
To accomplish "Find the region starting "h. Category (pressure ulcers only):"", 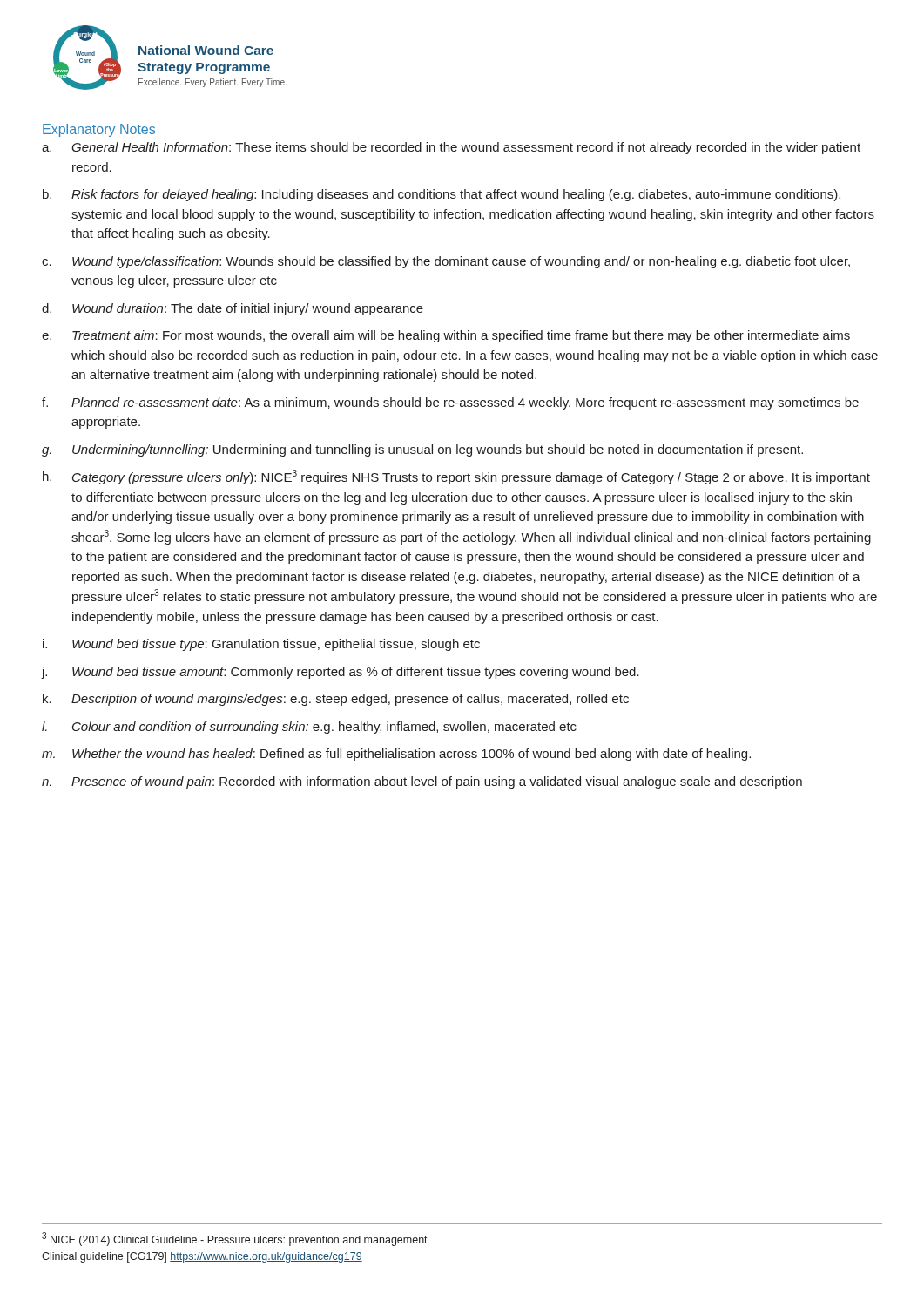I will (462, 547).
